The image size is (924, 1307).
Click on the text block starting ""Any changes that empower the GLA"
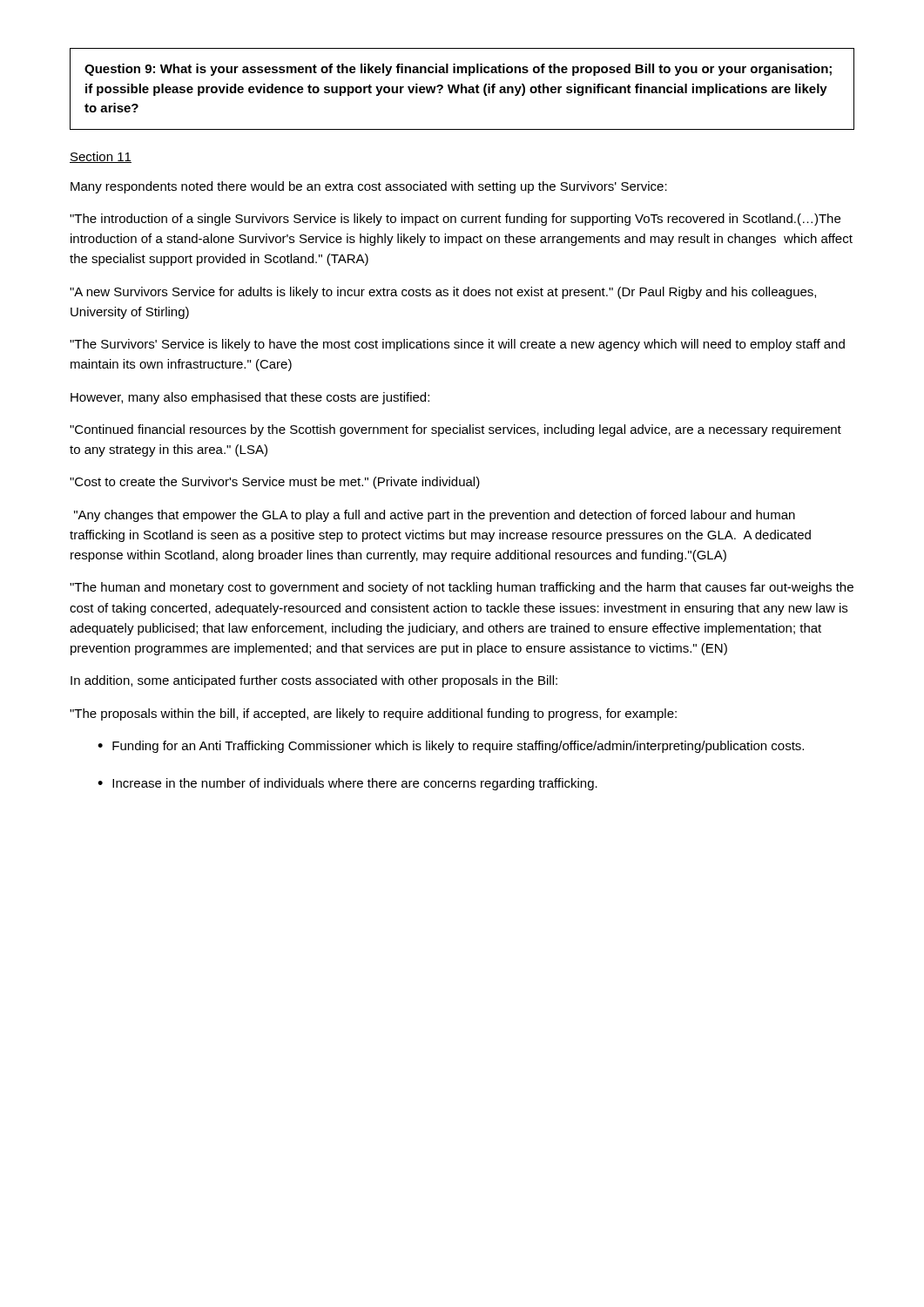(441, 534)
